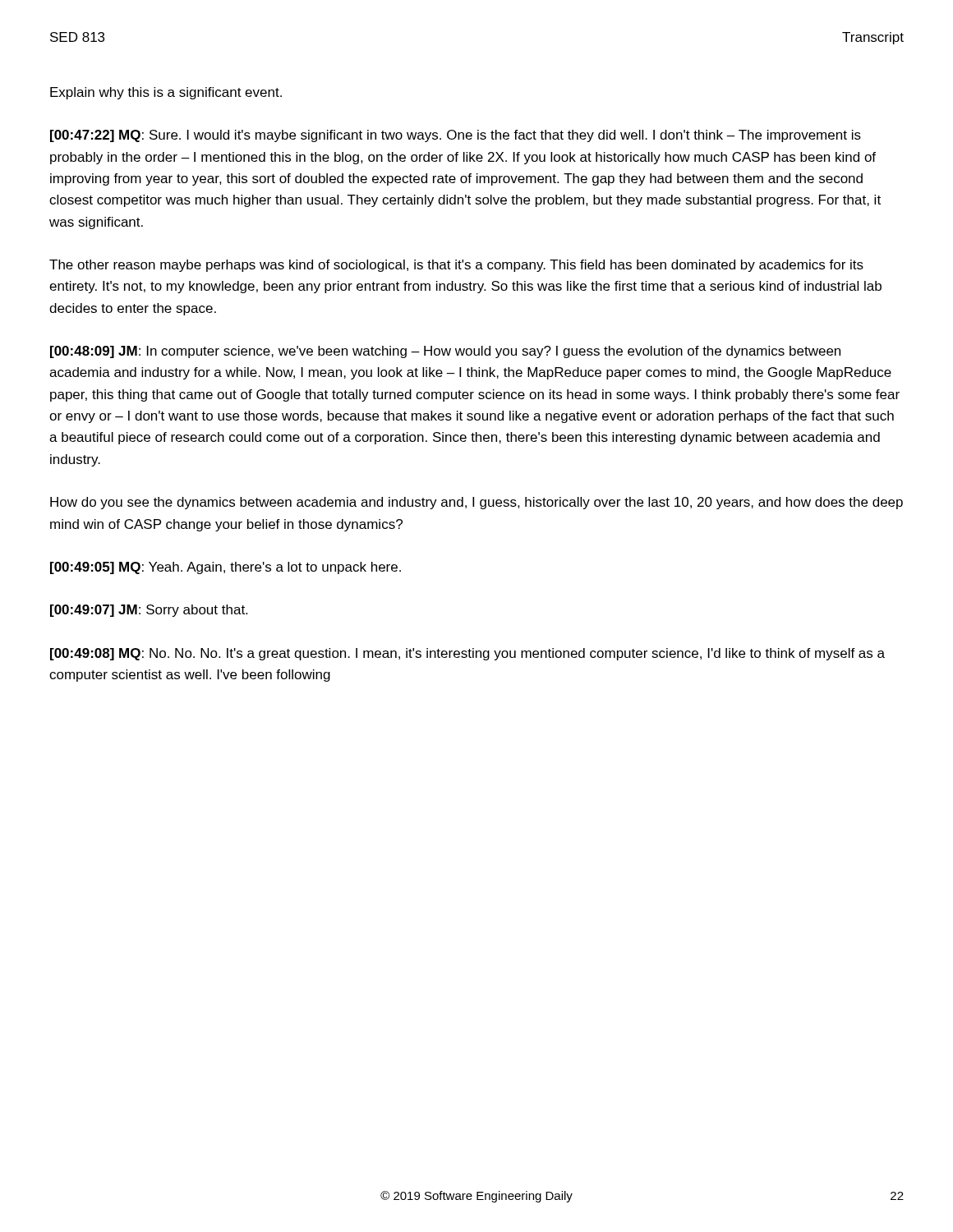The height and width of the screenshot is (1232, 953).
Task: Find the text starting "[00:48:09] JM: In computer science, we've been"
Action: coord(474,405)
